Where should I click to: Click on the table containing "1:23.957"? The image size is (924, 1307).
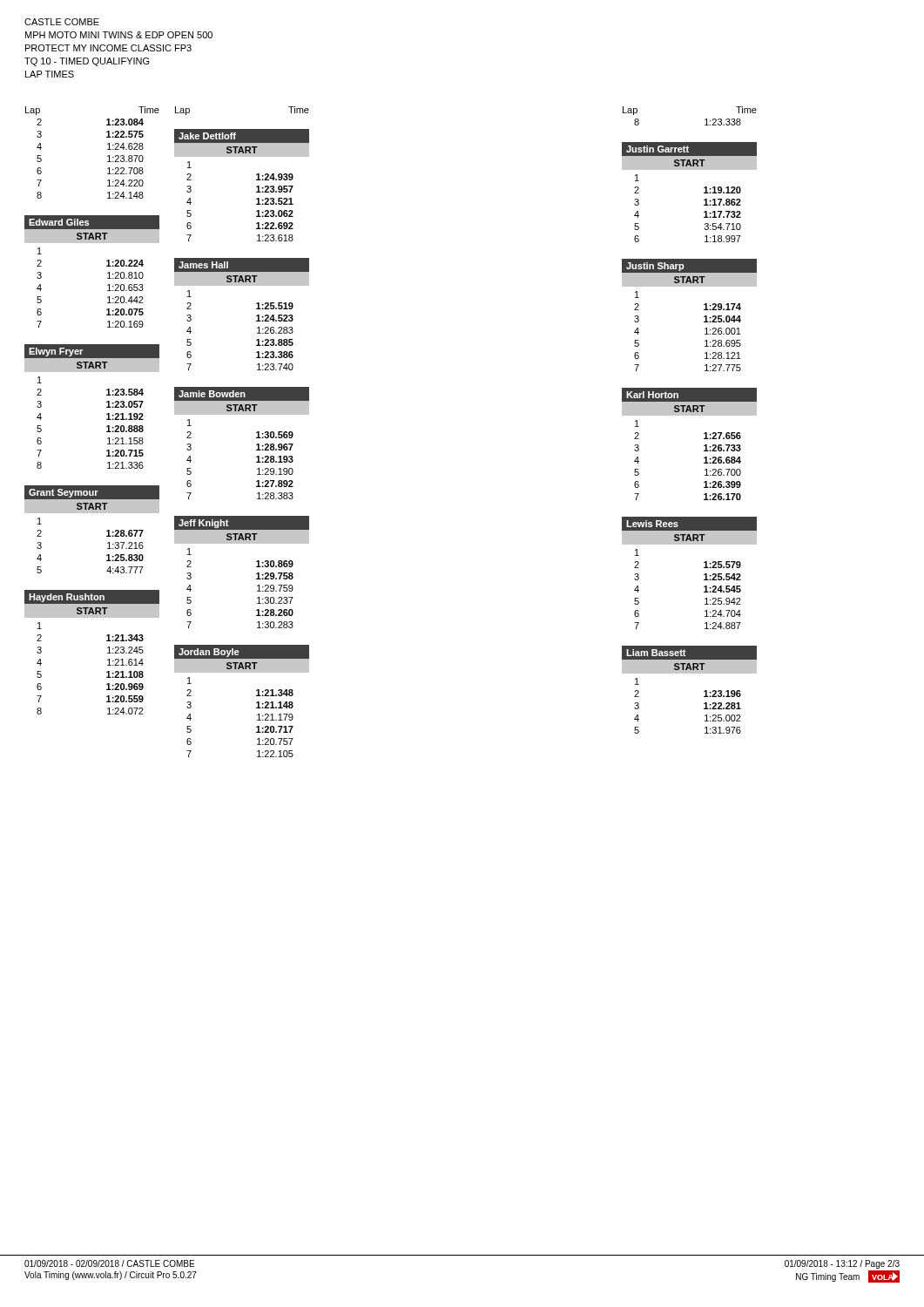242,187
